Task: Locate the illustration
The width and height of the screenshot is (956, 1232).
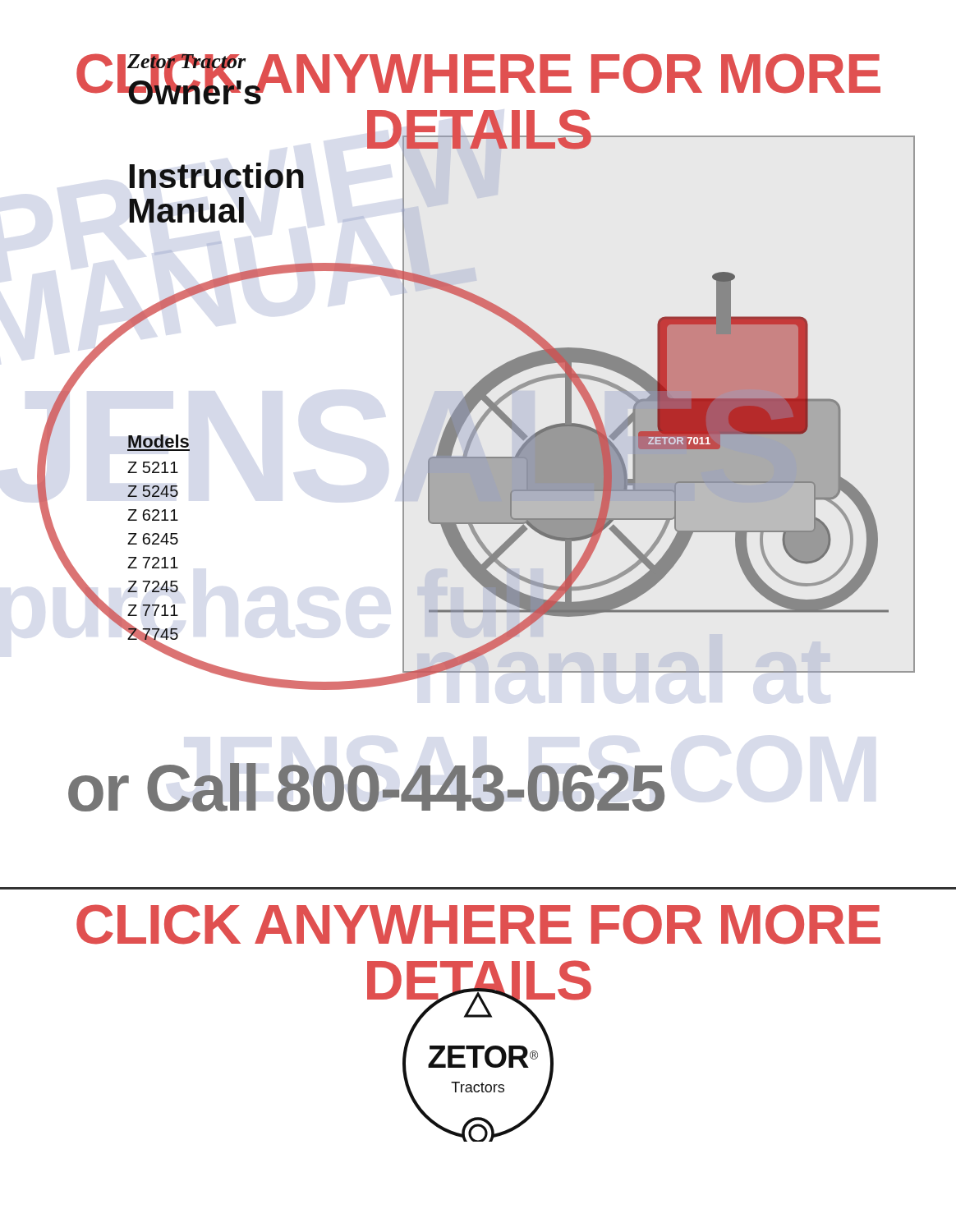Action: click(x=659, y=404)
